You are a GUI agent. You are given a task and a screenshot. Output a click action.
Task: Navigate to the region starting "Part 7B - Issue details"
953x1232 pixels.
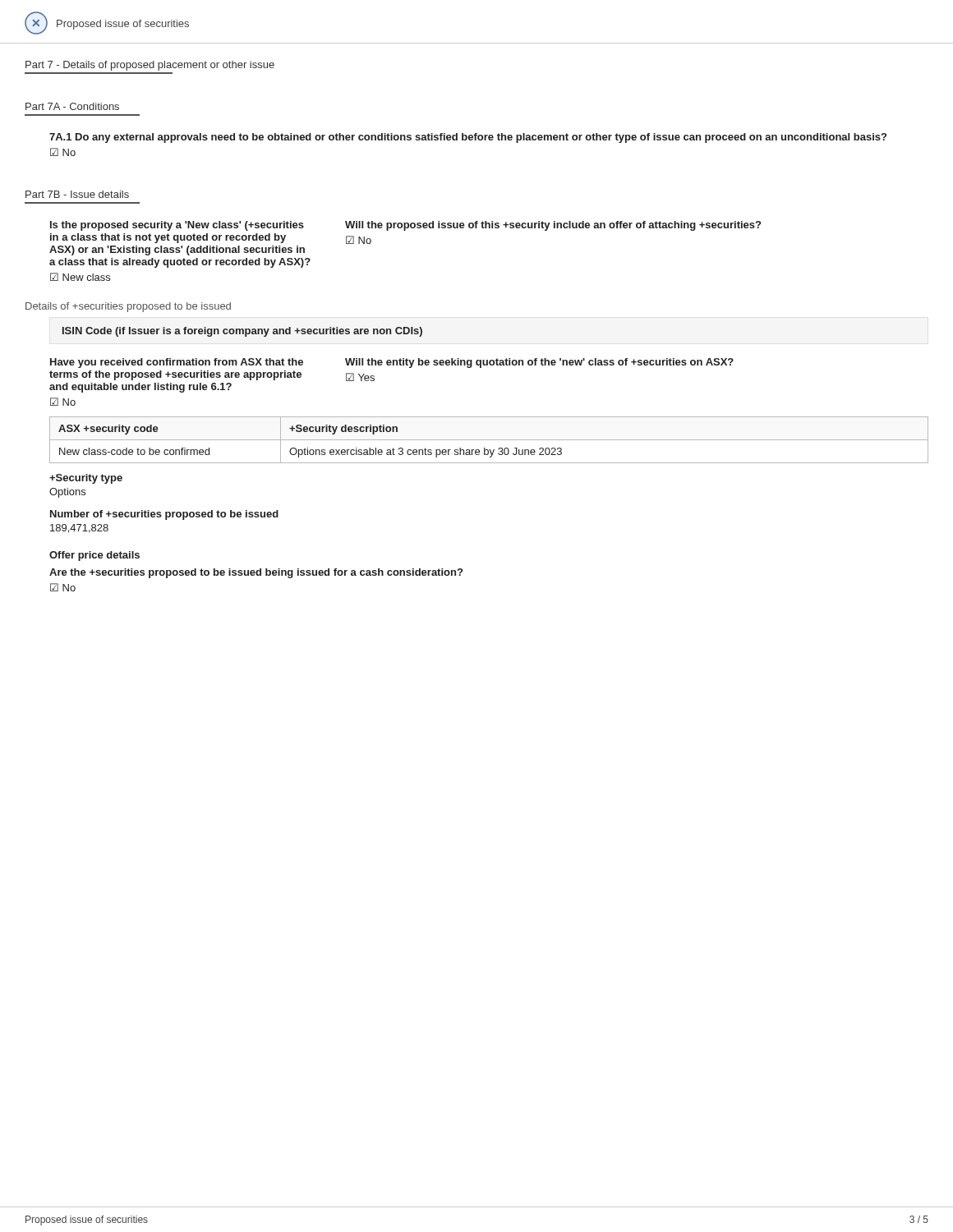click(x=77, y=194)
